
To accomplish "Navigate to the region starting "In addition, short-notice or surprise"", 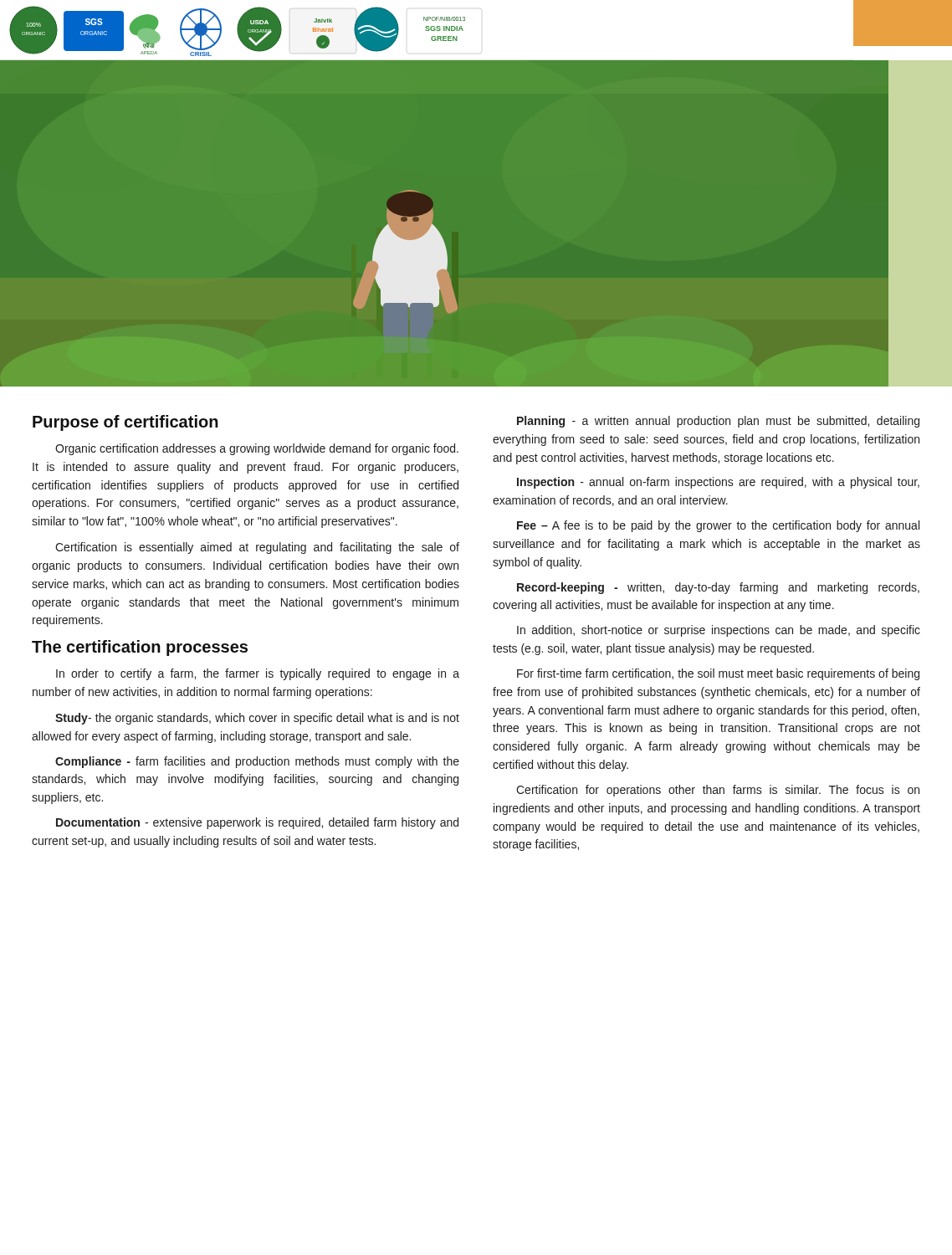I will 706,640.
